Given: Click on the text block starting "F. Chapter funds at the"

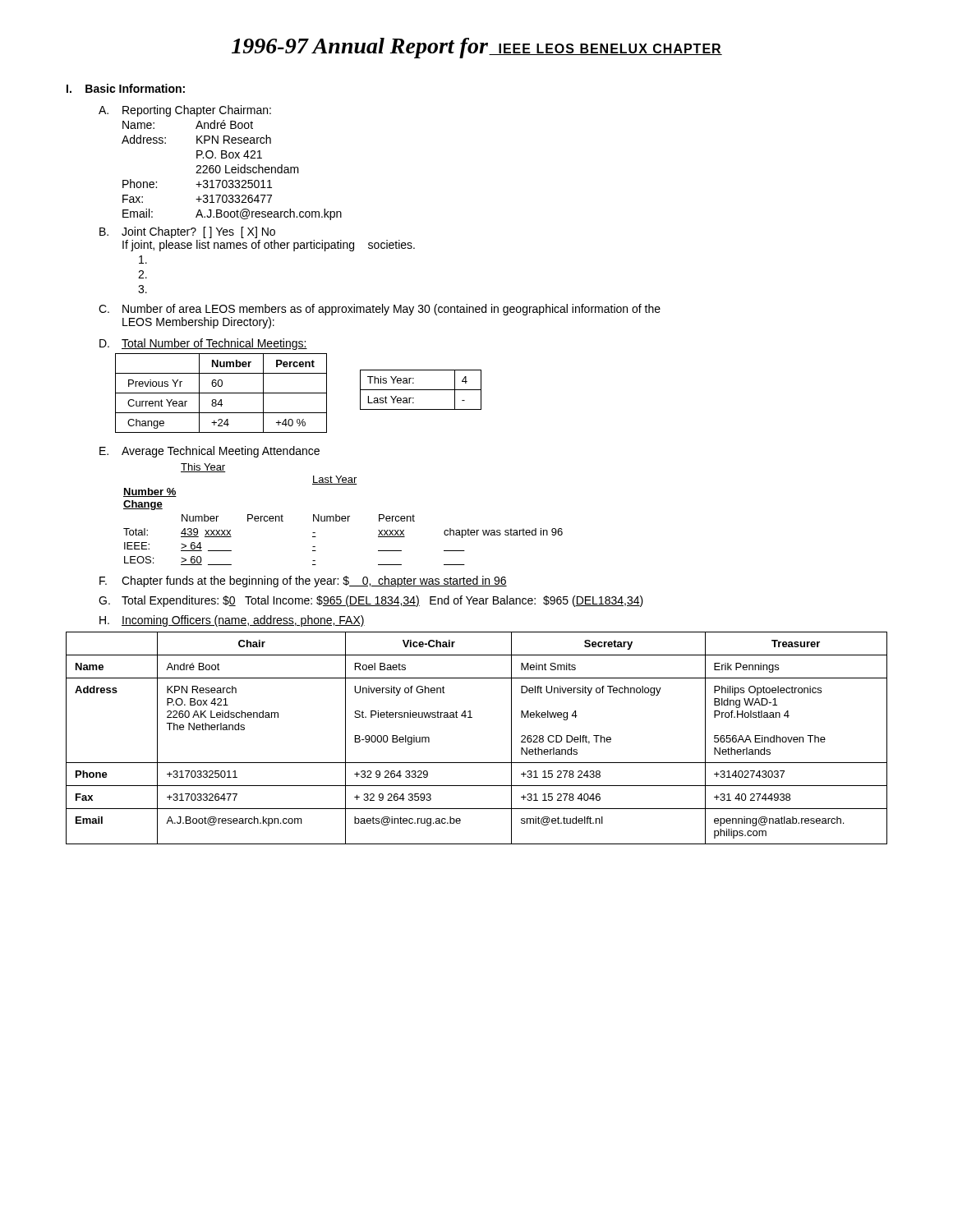Looking at the screenshot, I should (493, 581).
